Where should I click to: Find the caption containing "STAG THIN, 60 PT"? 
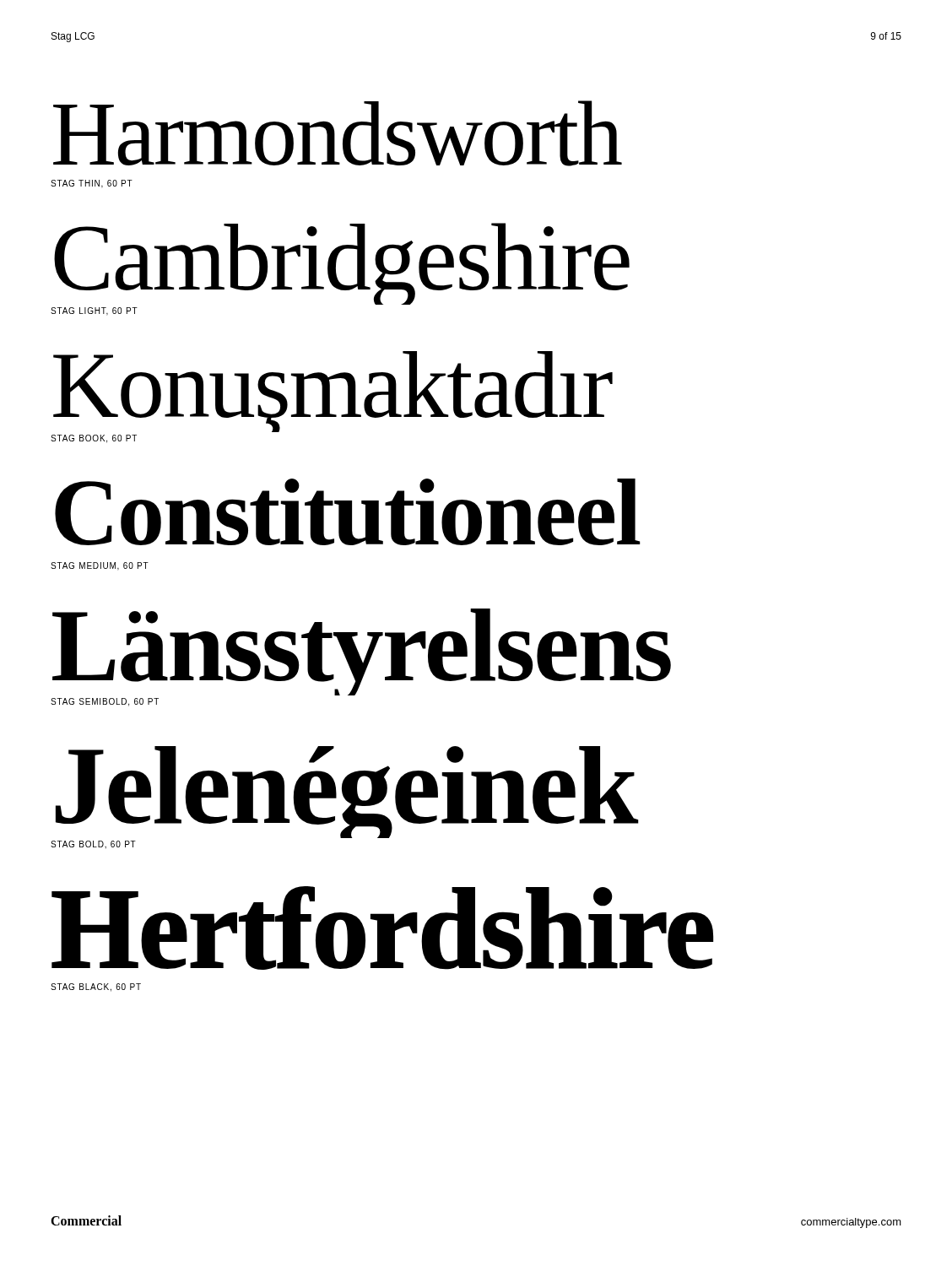tap(92, 184)
